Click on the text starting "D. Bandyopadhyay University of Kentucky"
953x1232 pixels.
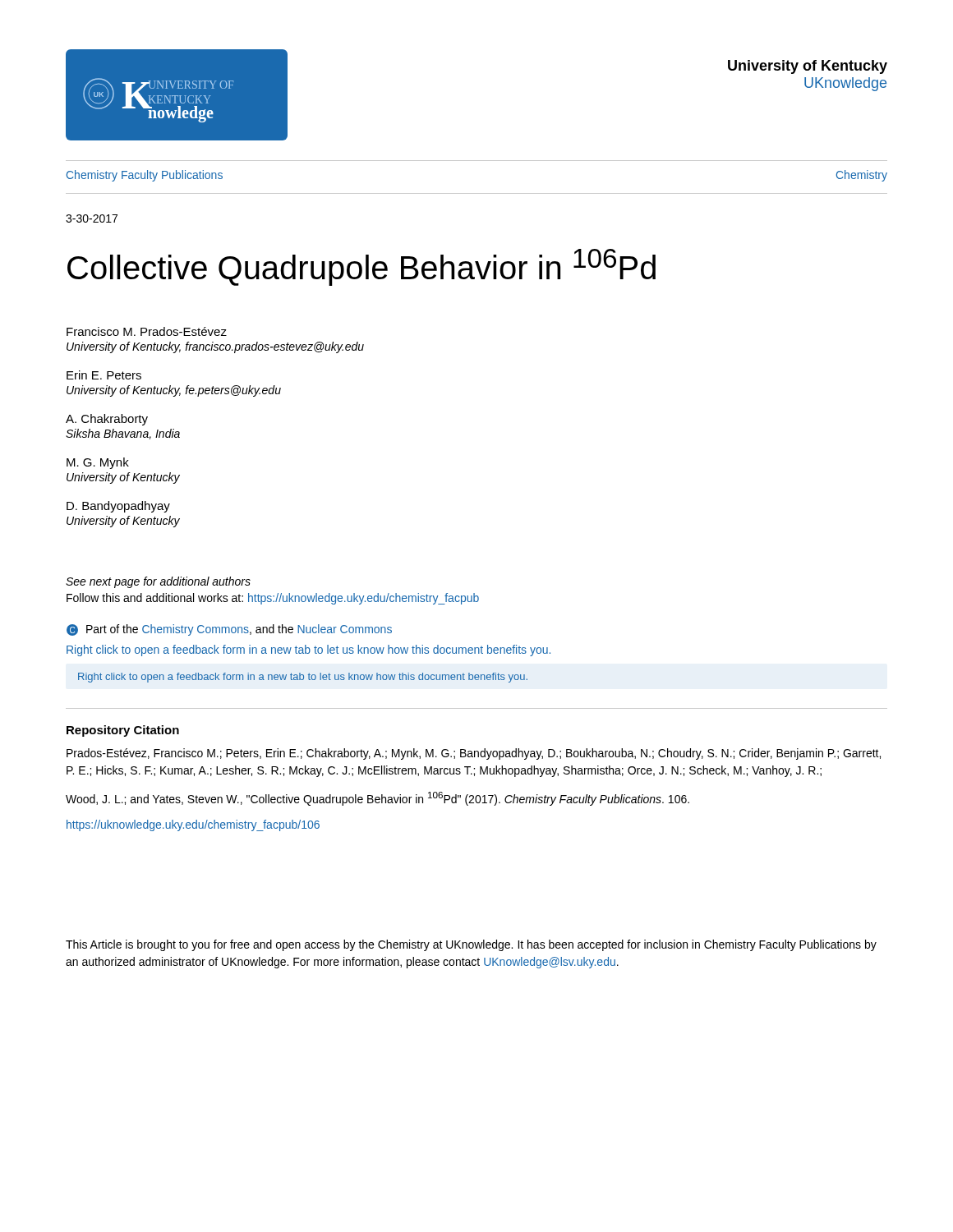[x=118, y=507]
